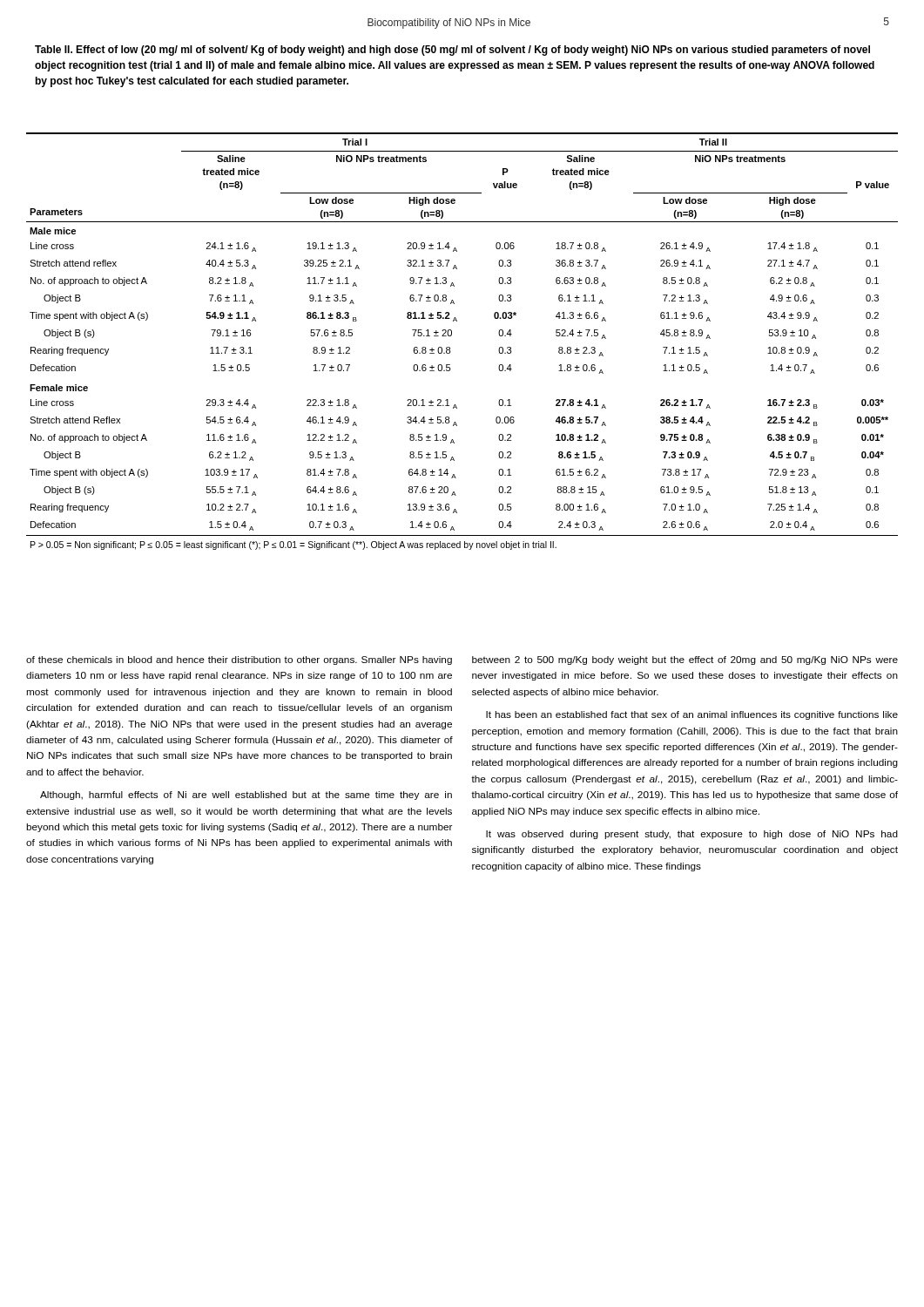This screenshot has height=1307, width=924.
Task: Select the block starting "of these chemicals in blood and hence"
Action: click(239, 759)
